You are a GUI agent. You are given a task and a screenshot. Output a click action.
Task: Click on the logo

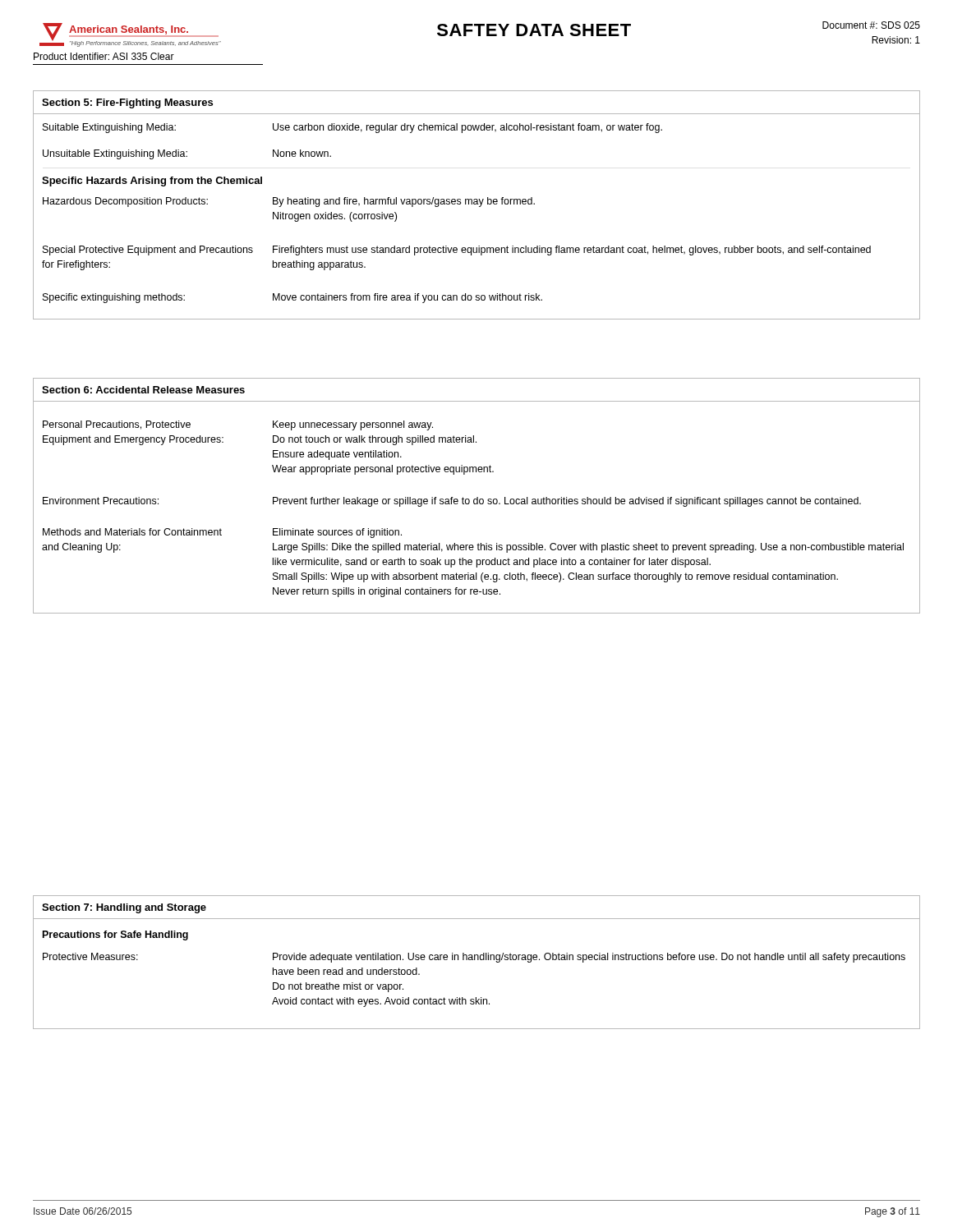click(x=173, y=39)
